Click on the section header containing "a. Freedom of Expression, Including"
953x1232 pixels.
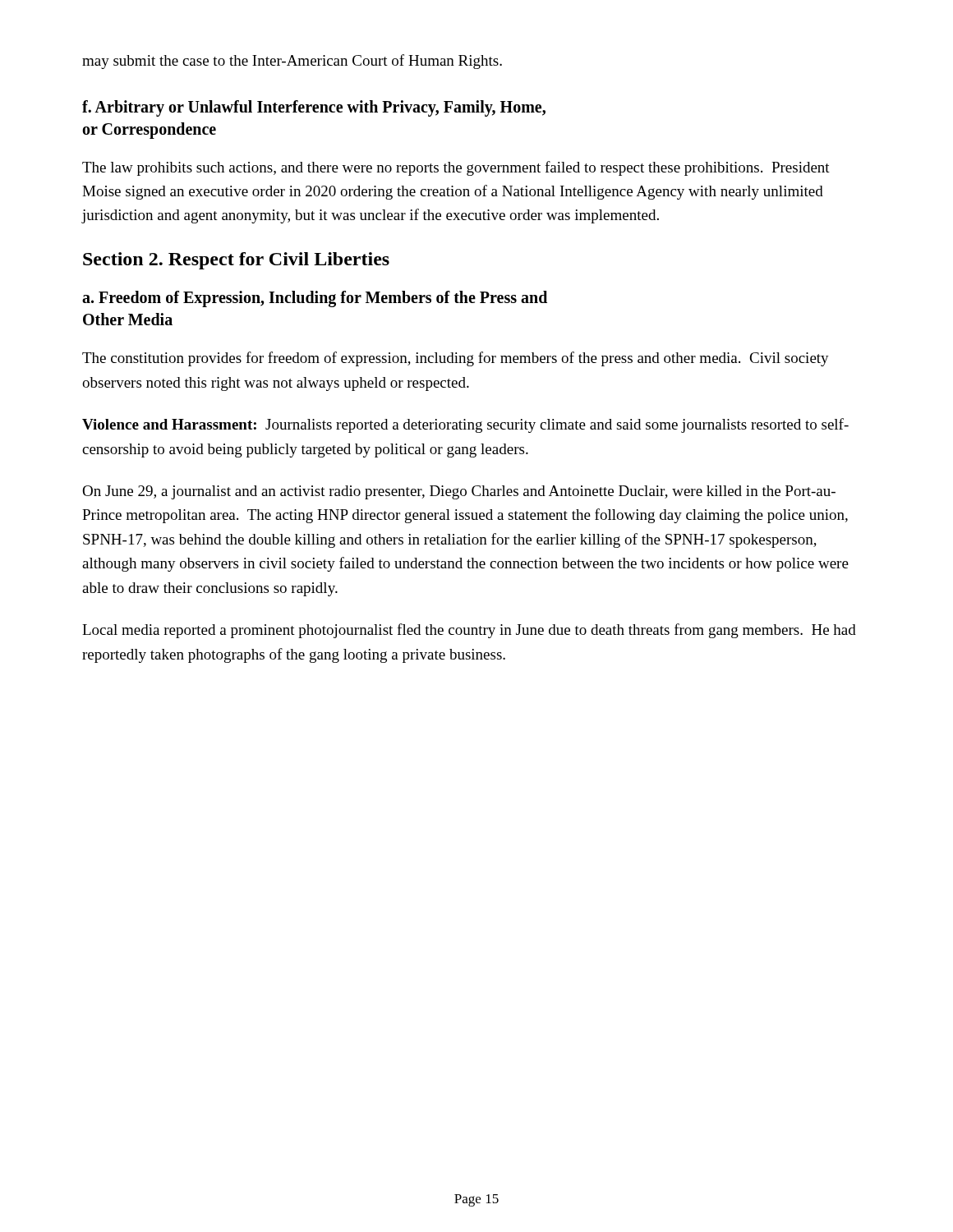pyautogui.click(x=315, y=309)
